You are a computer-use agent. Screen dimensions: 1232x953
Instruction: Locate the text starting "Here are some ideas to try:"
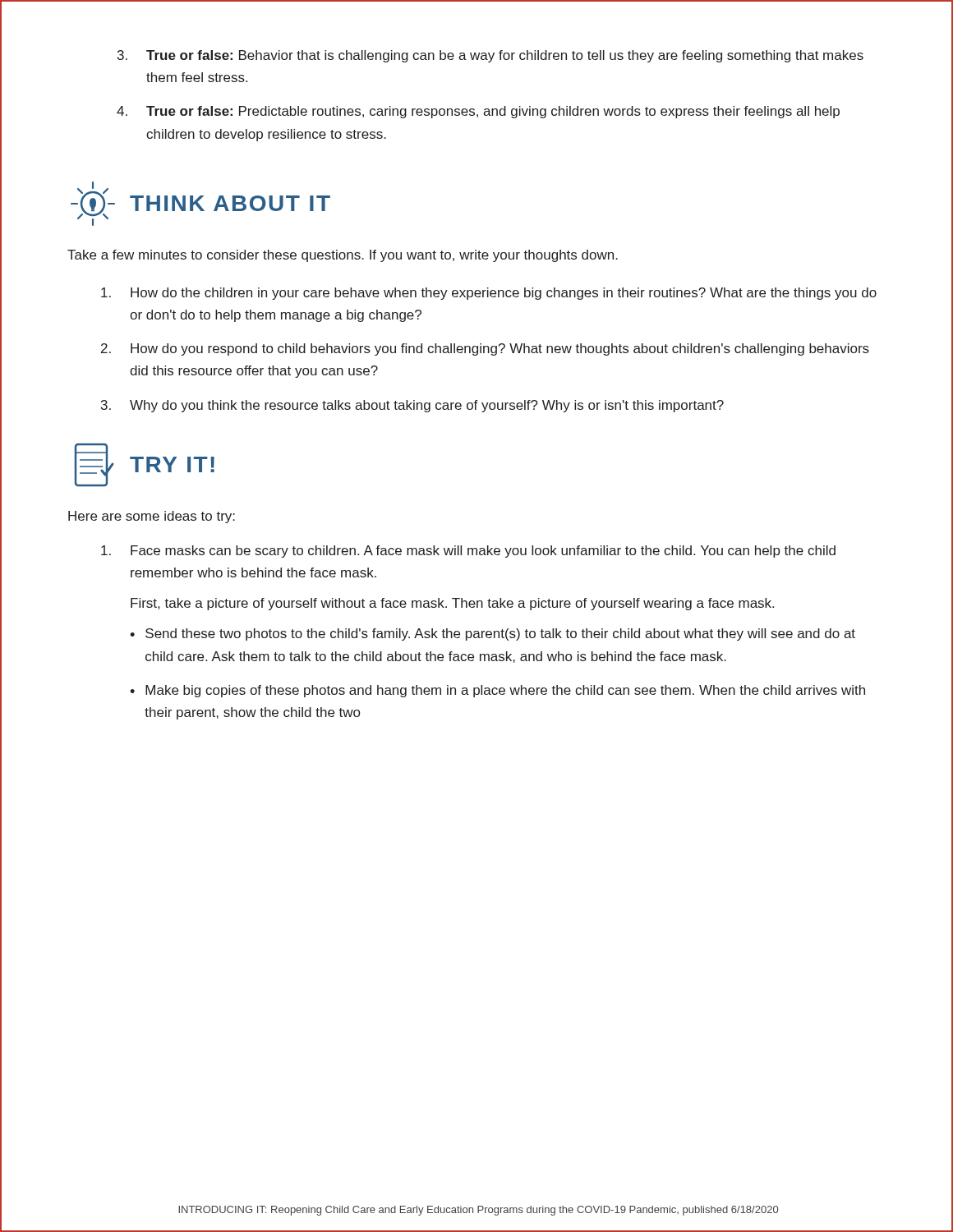point(152,516)
